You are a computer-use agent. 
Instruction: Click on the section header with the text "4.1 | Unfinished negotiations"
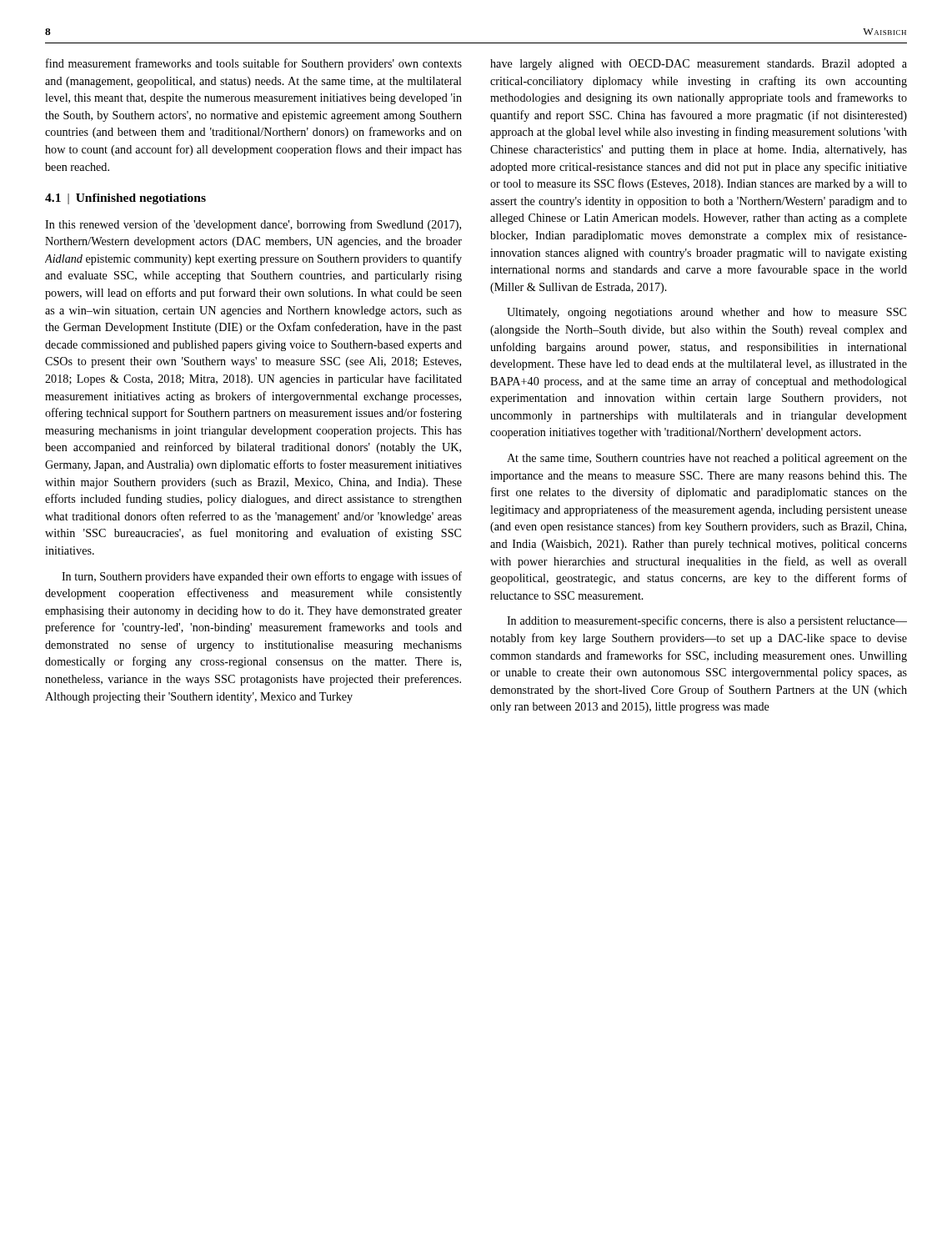pyautogui.click(x=125, y=197)
